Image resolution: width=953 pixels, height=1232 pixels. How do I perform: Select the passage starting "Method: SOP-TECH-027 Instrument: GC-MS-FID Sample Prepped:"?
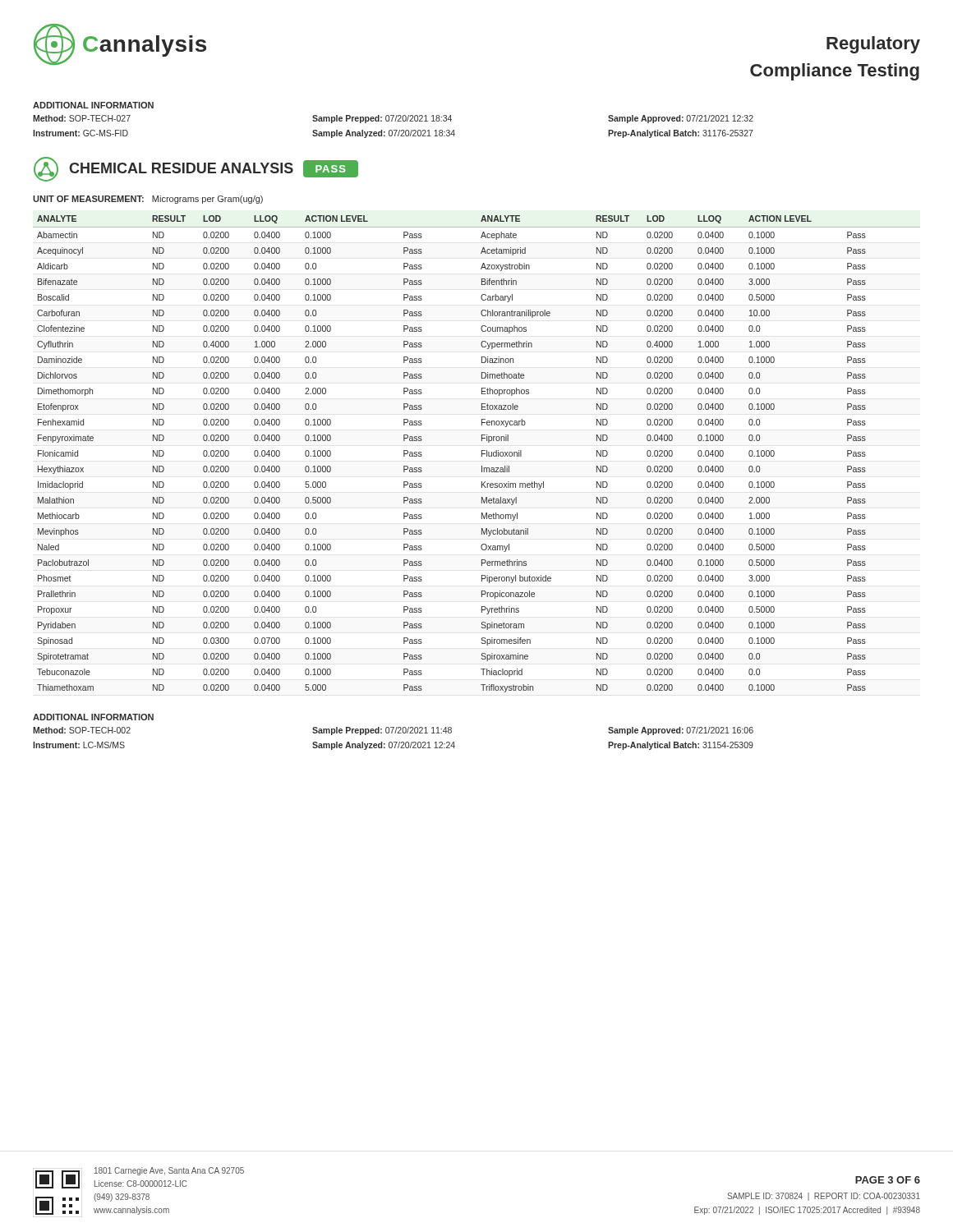pos(393,119)
